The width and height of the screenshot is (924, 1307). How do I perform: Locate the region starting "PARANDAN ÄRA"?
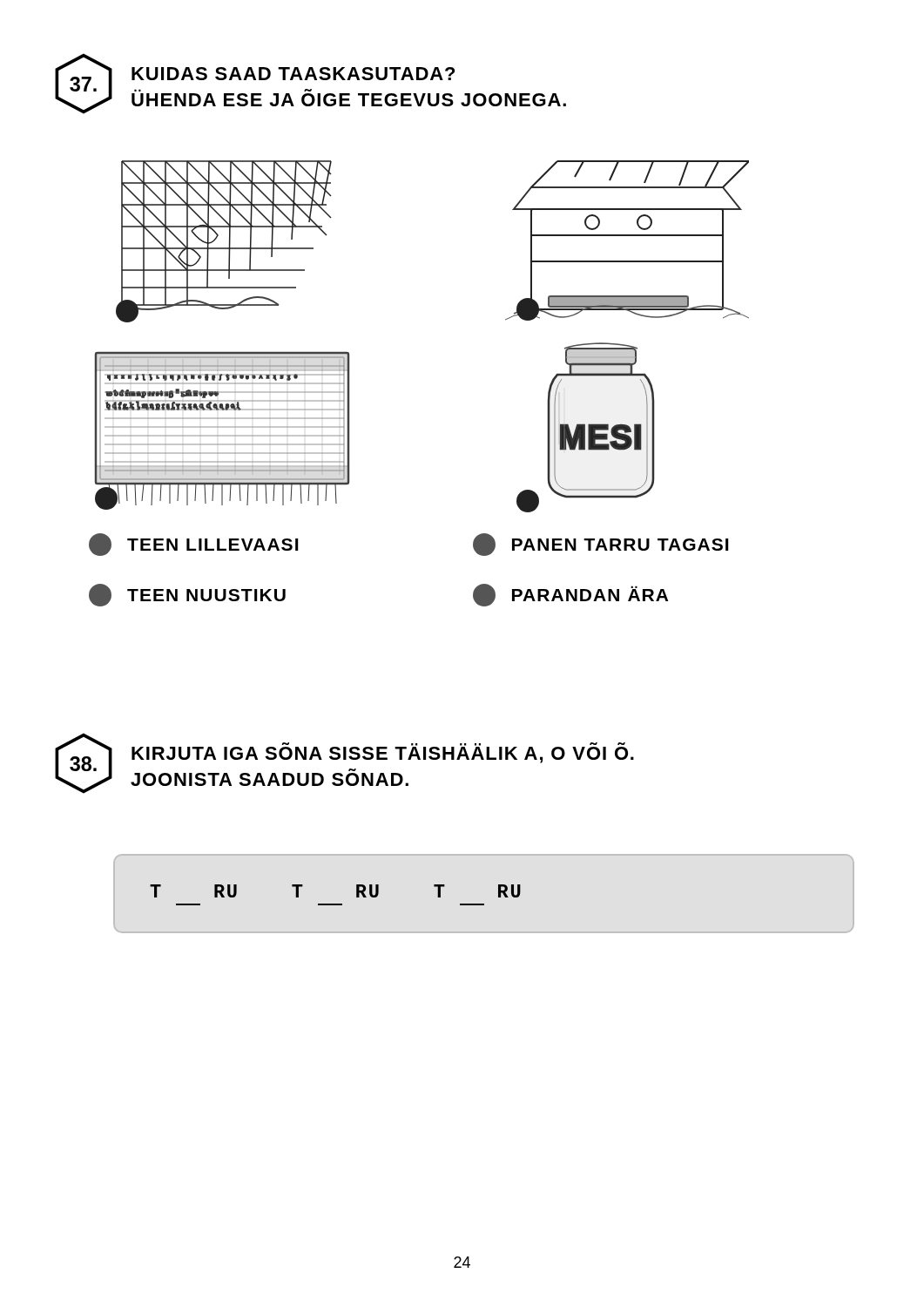[x=570, y=595]
